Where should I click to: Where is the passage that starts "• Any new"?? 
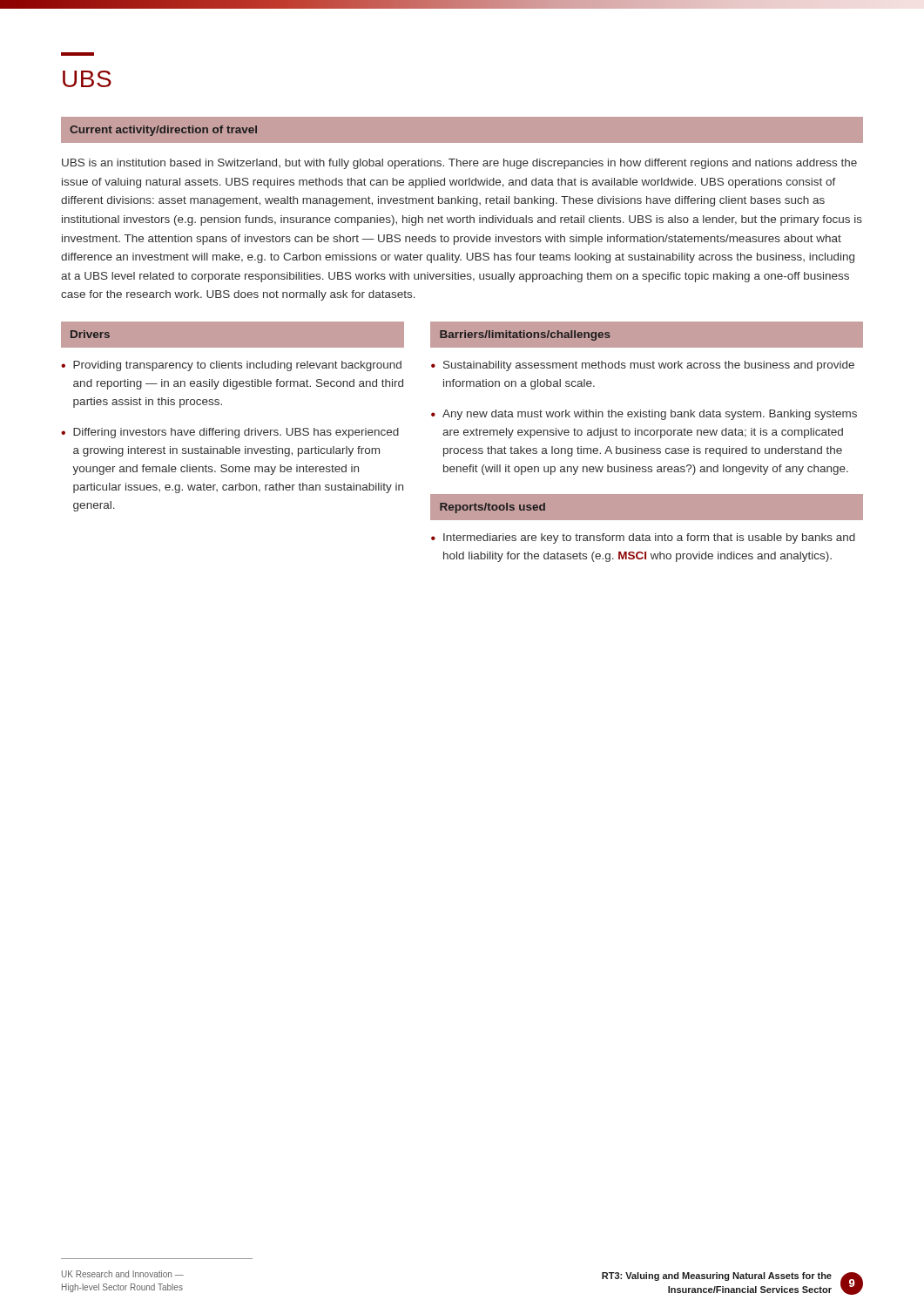coord(647,442)
